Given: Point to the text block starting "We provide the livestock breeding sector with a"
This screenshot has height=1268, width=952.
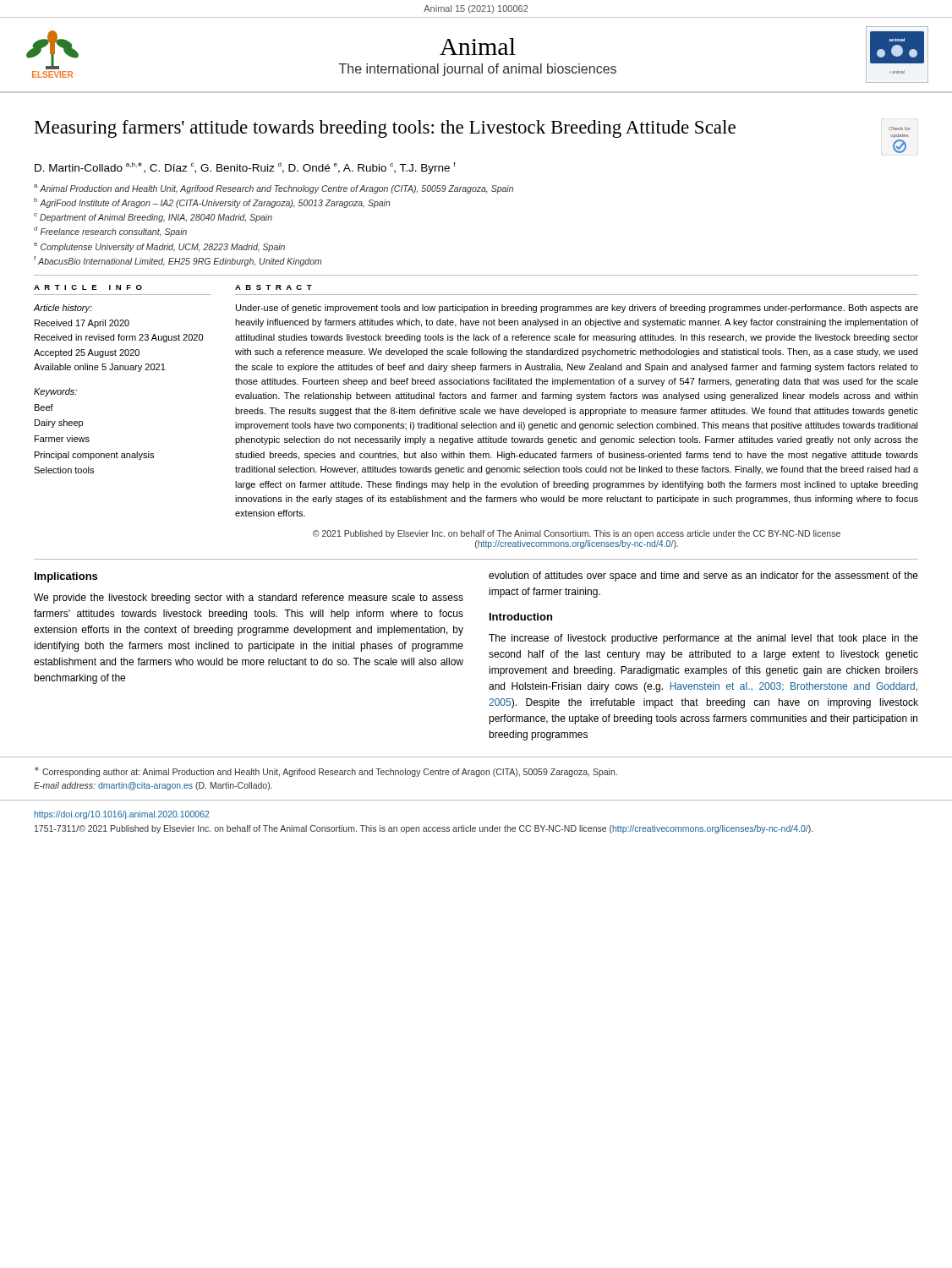Looking at the screenshot, I should click(249, 638).
